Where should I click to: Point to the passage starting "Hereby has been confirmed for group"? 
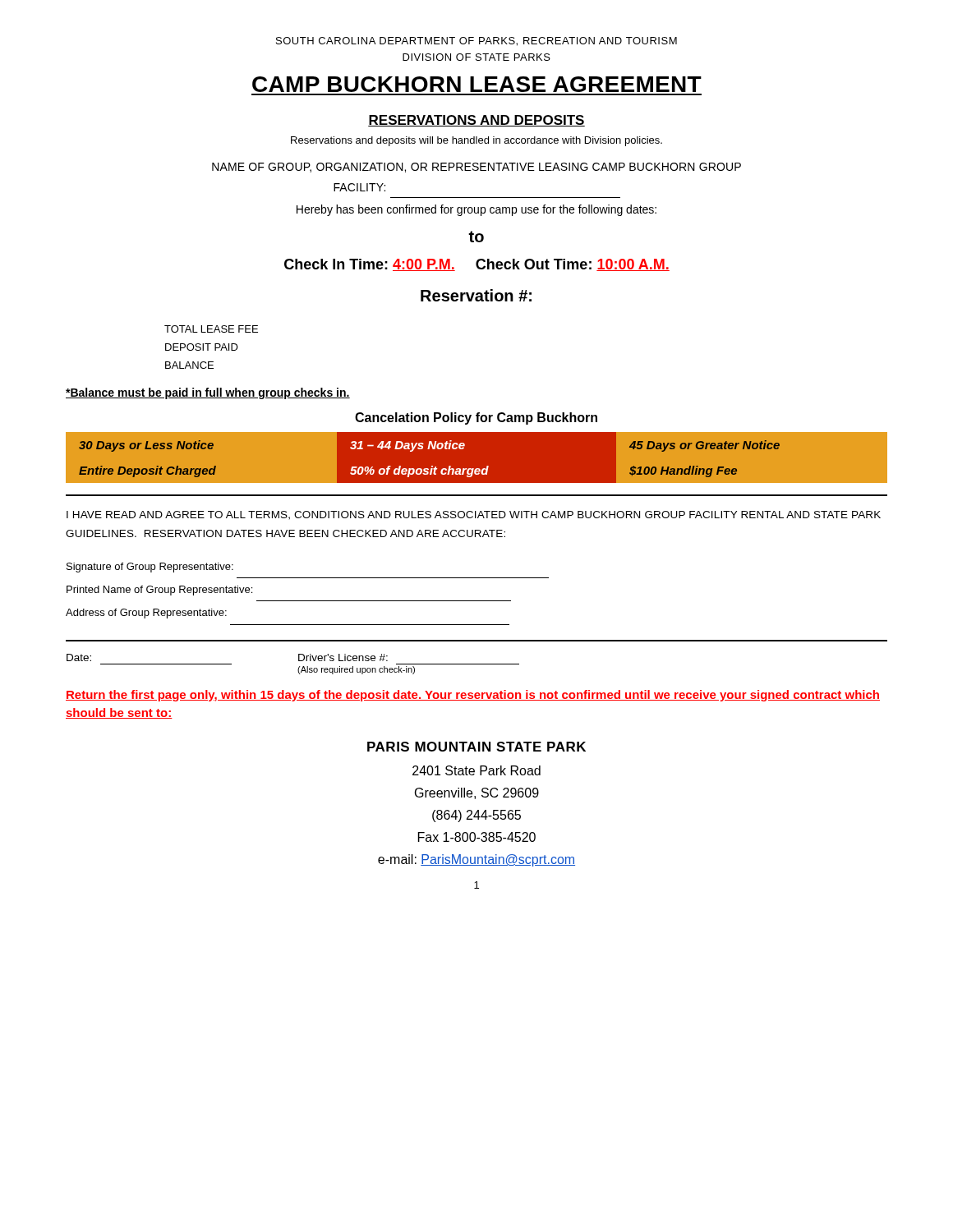click(x=476, y=209)
